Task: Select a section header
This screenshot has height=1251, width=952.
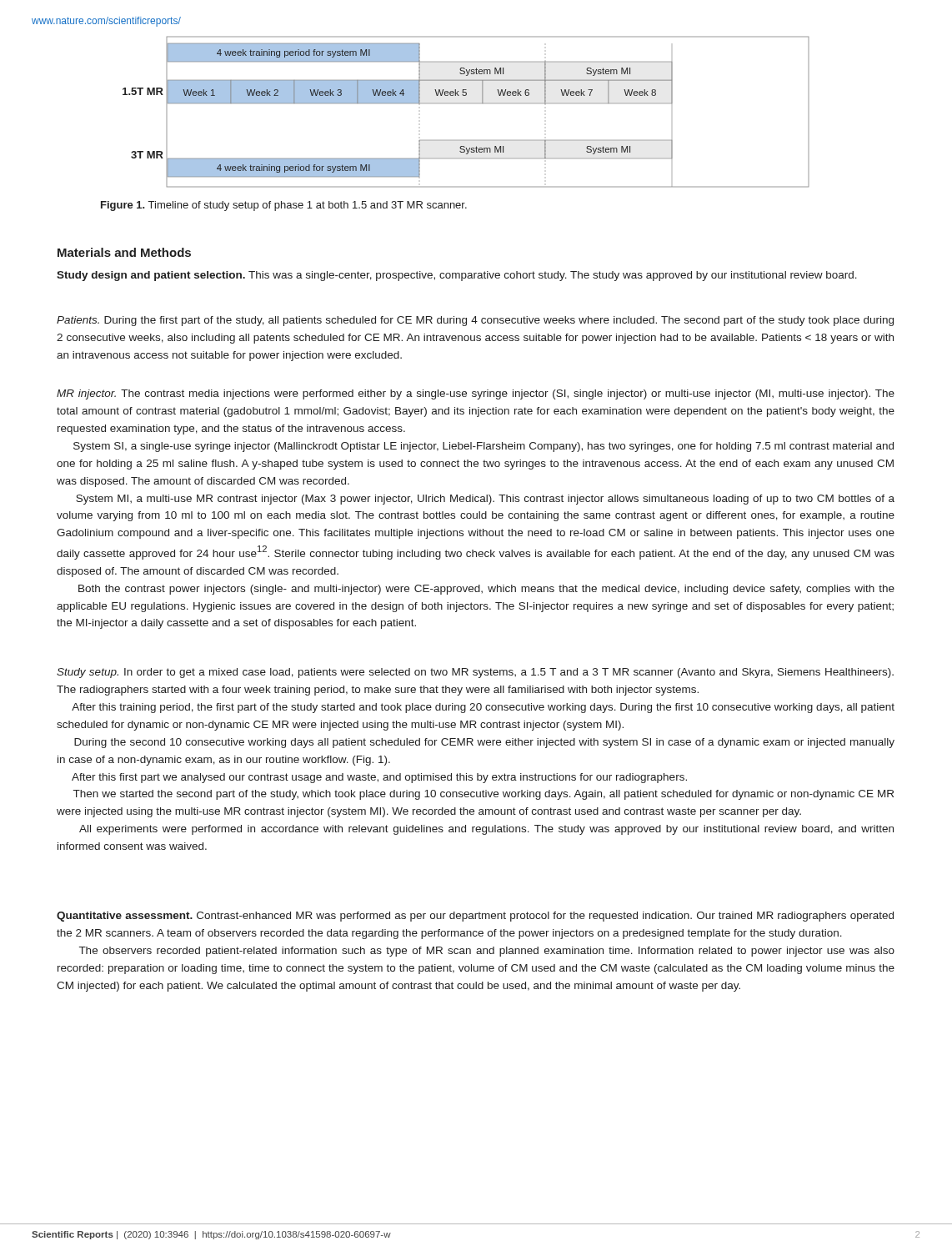Action: coord(124,252)
